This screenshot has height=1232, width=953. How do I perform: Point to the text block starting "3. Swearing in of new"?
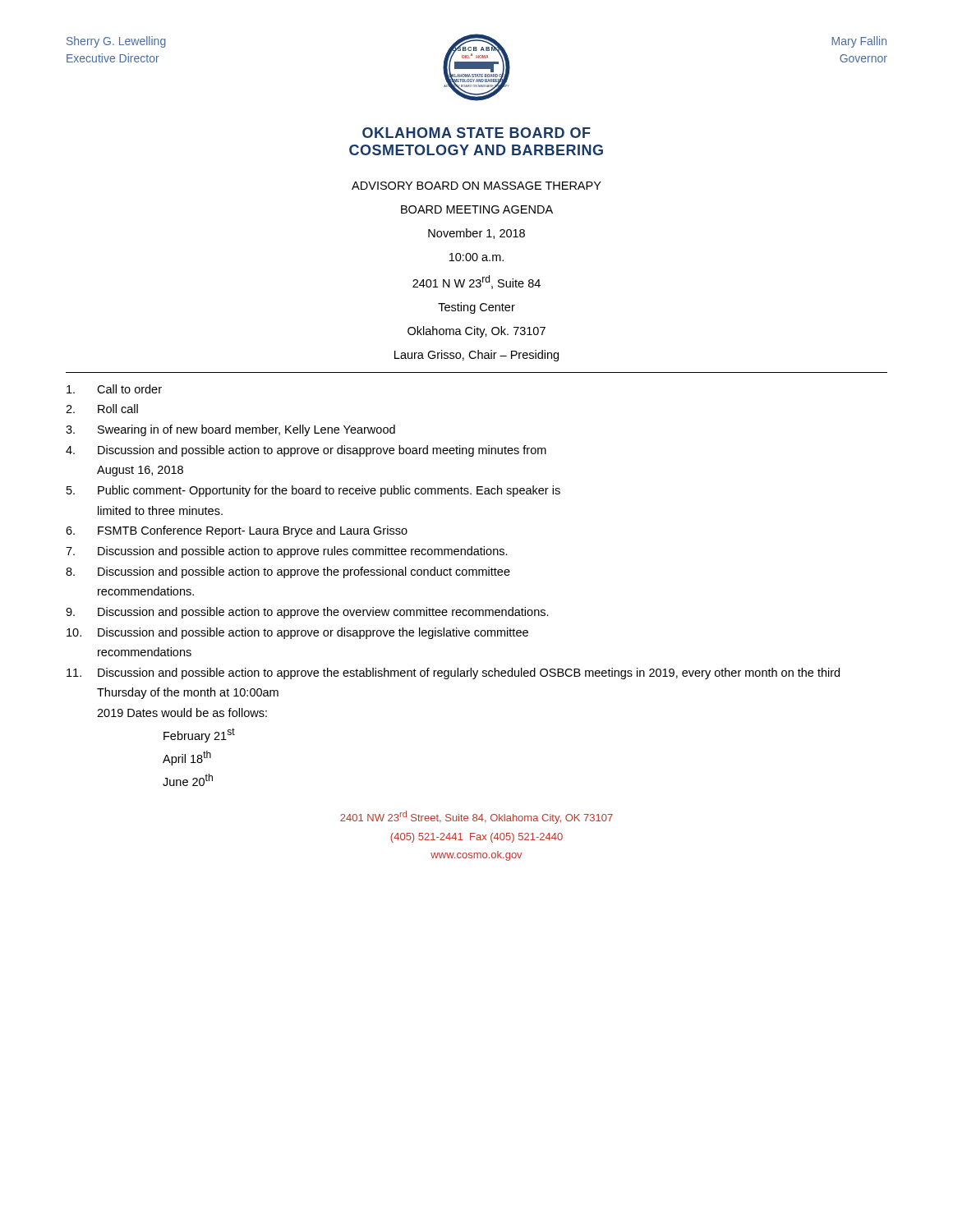tap(230, 430)
